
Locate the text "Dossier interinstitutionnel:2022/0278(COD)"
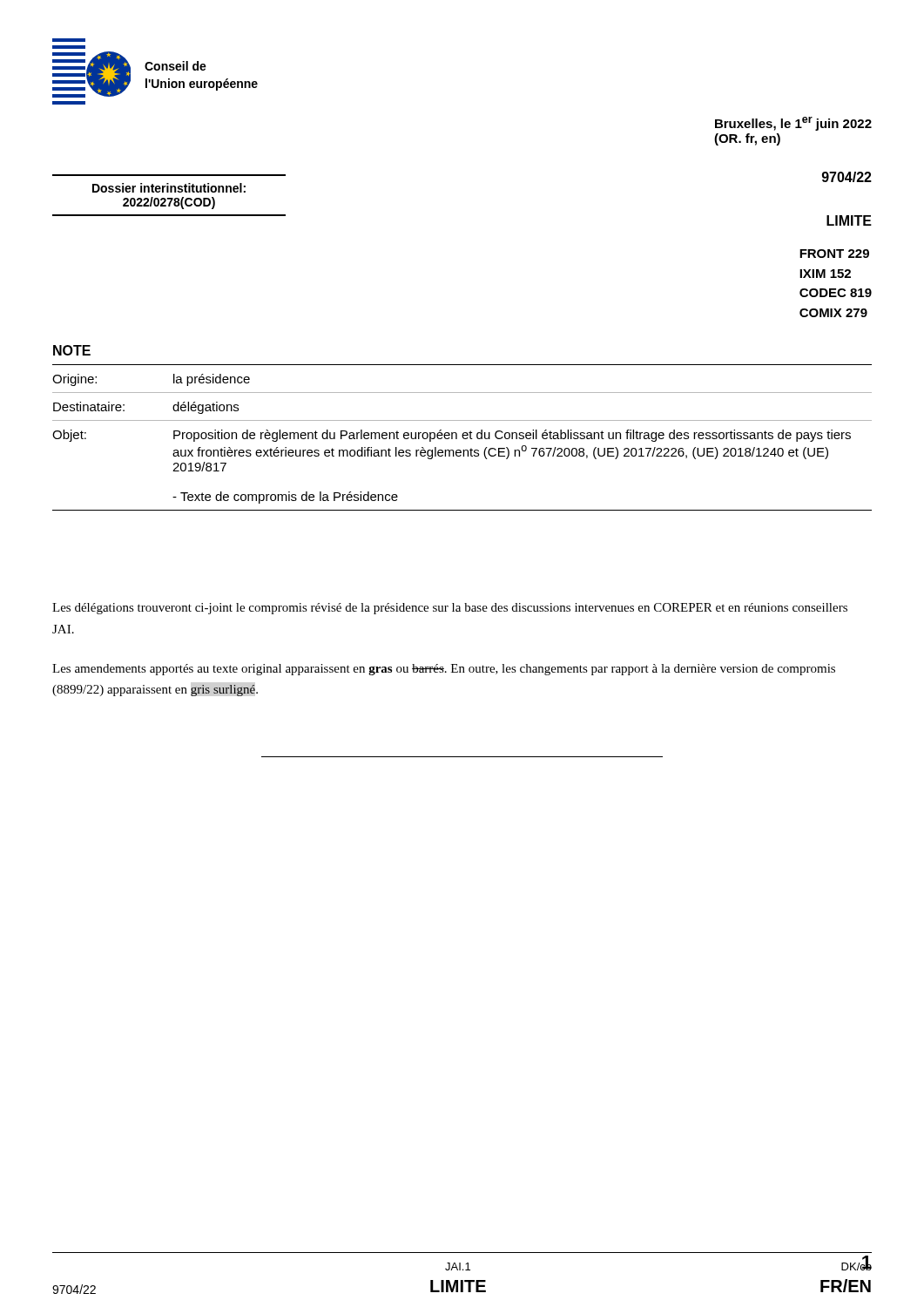point(169,195)
